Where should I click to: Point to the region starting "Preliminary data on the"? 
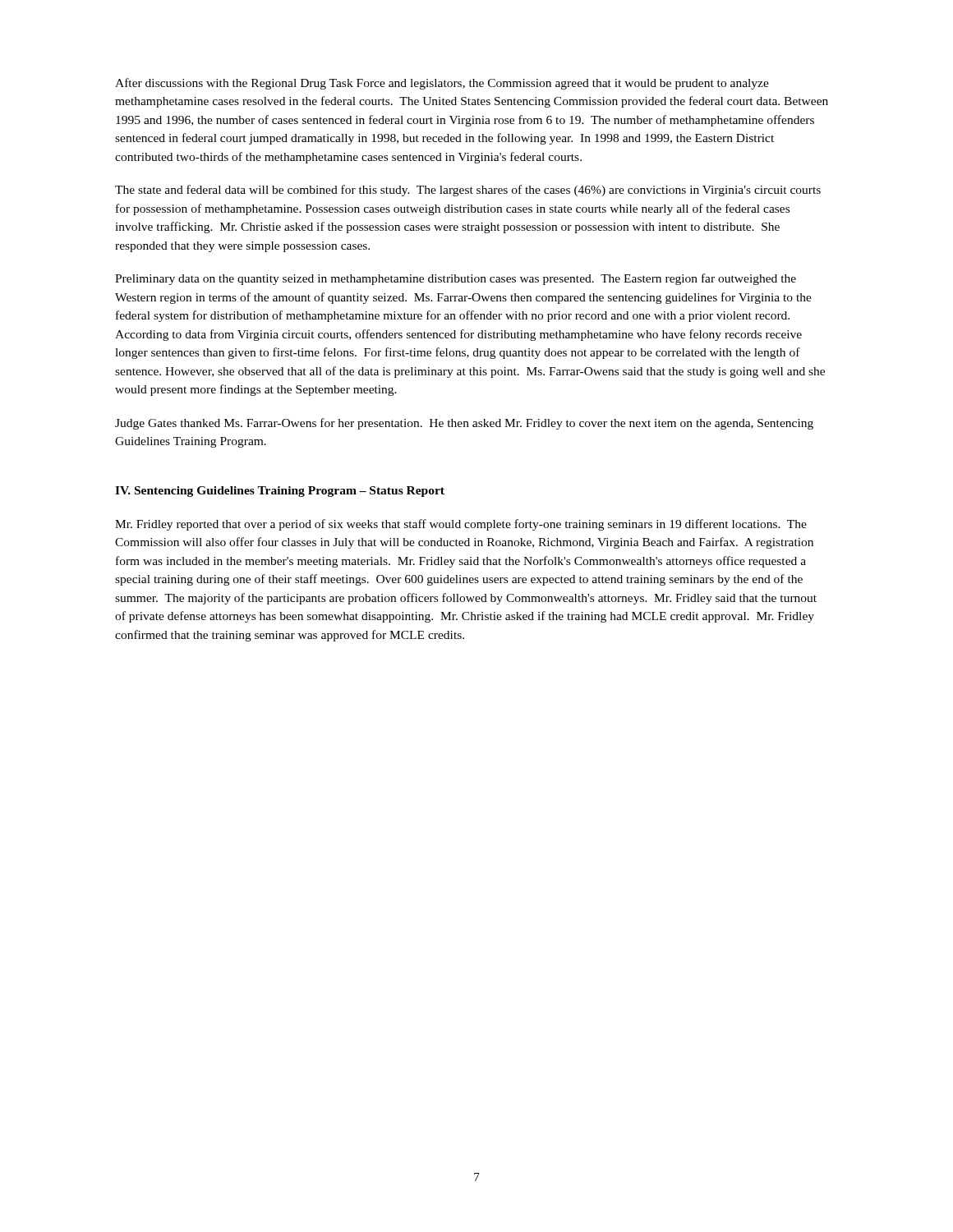coord(470,334)
